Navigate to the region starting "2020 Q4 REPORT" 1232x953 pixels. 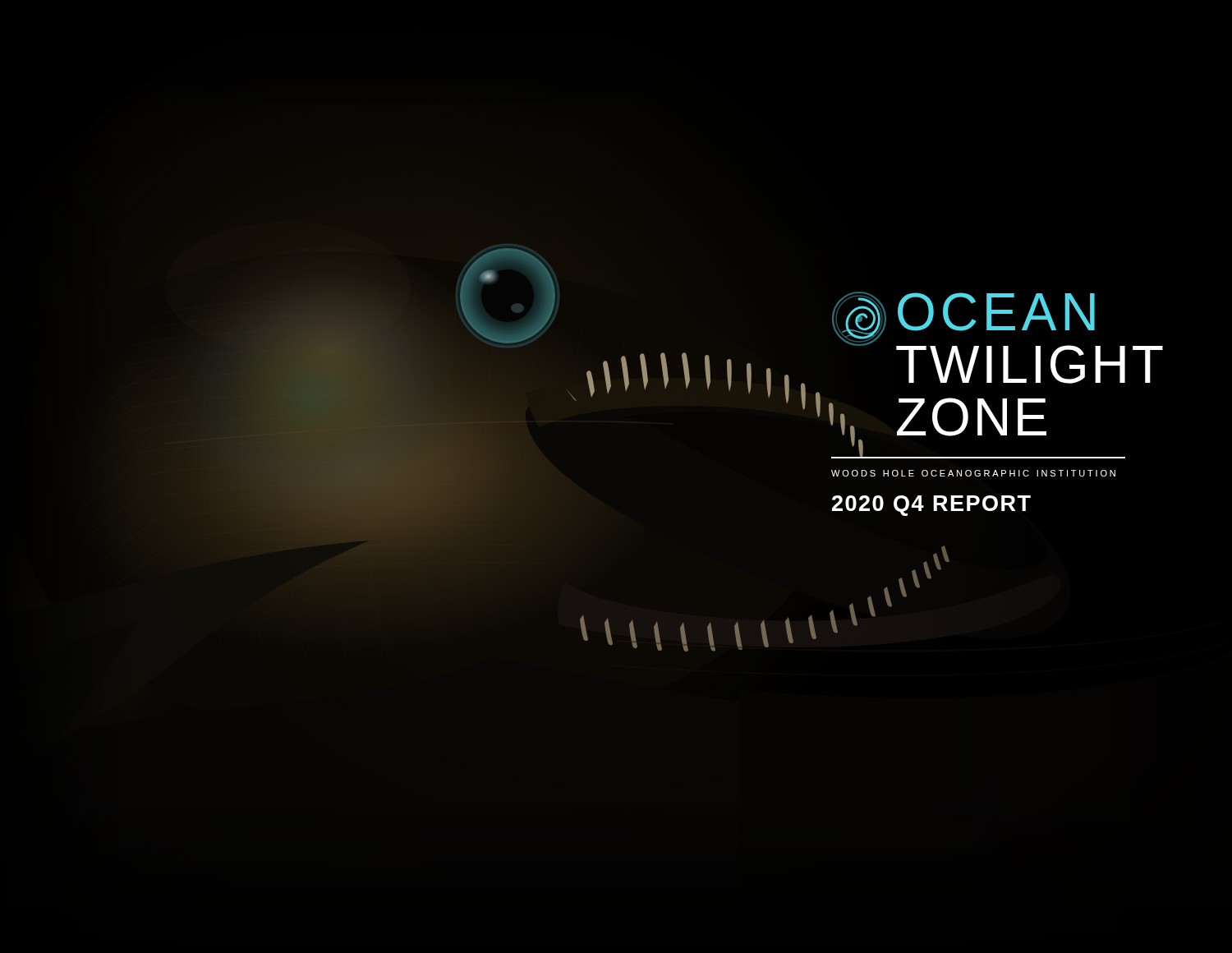[x=932, y=503]
